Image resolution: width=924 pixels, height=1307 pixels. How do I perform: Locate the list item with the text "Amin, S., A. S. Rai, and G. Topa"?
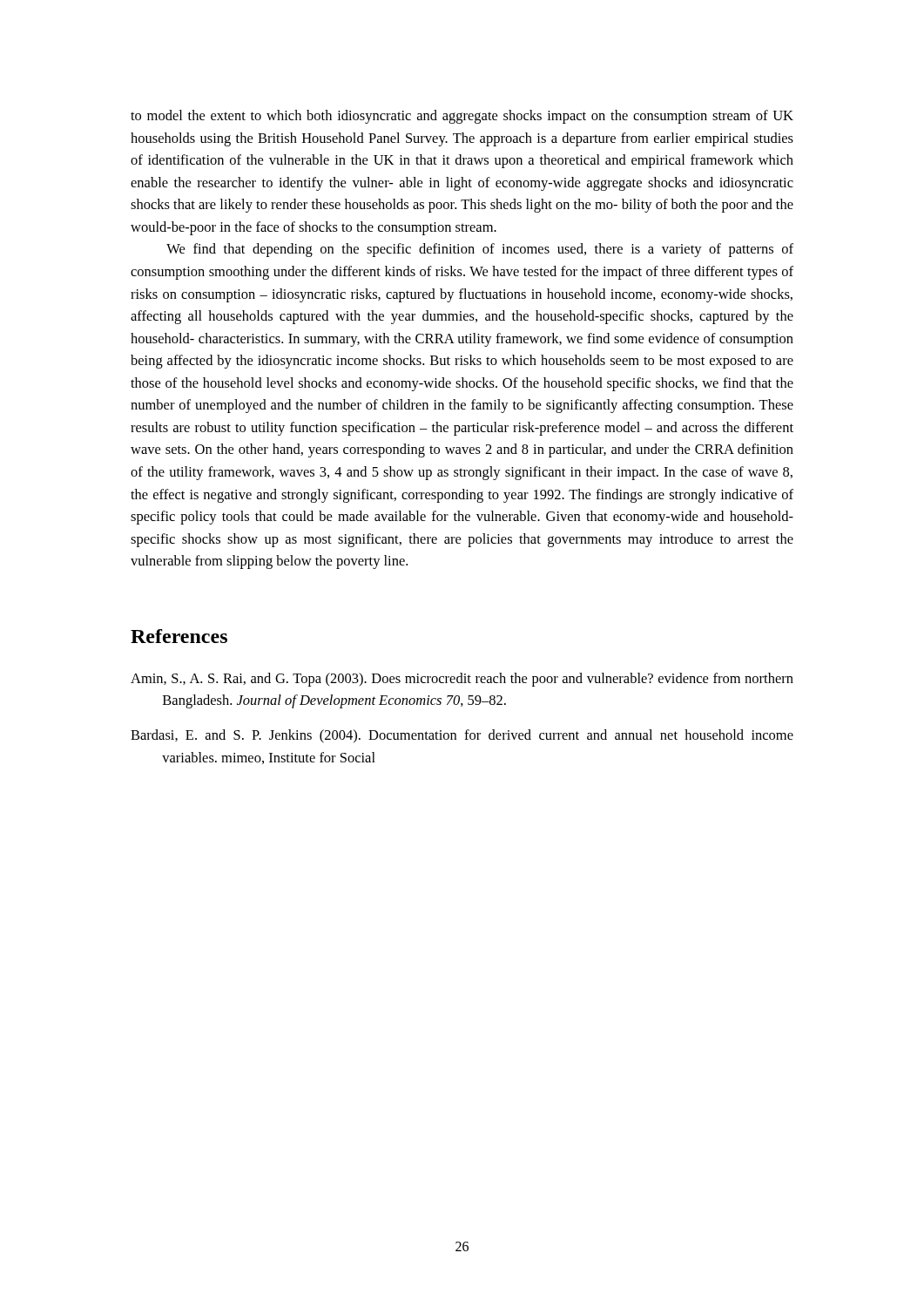pos(462,689)
